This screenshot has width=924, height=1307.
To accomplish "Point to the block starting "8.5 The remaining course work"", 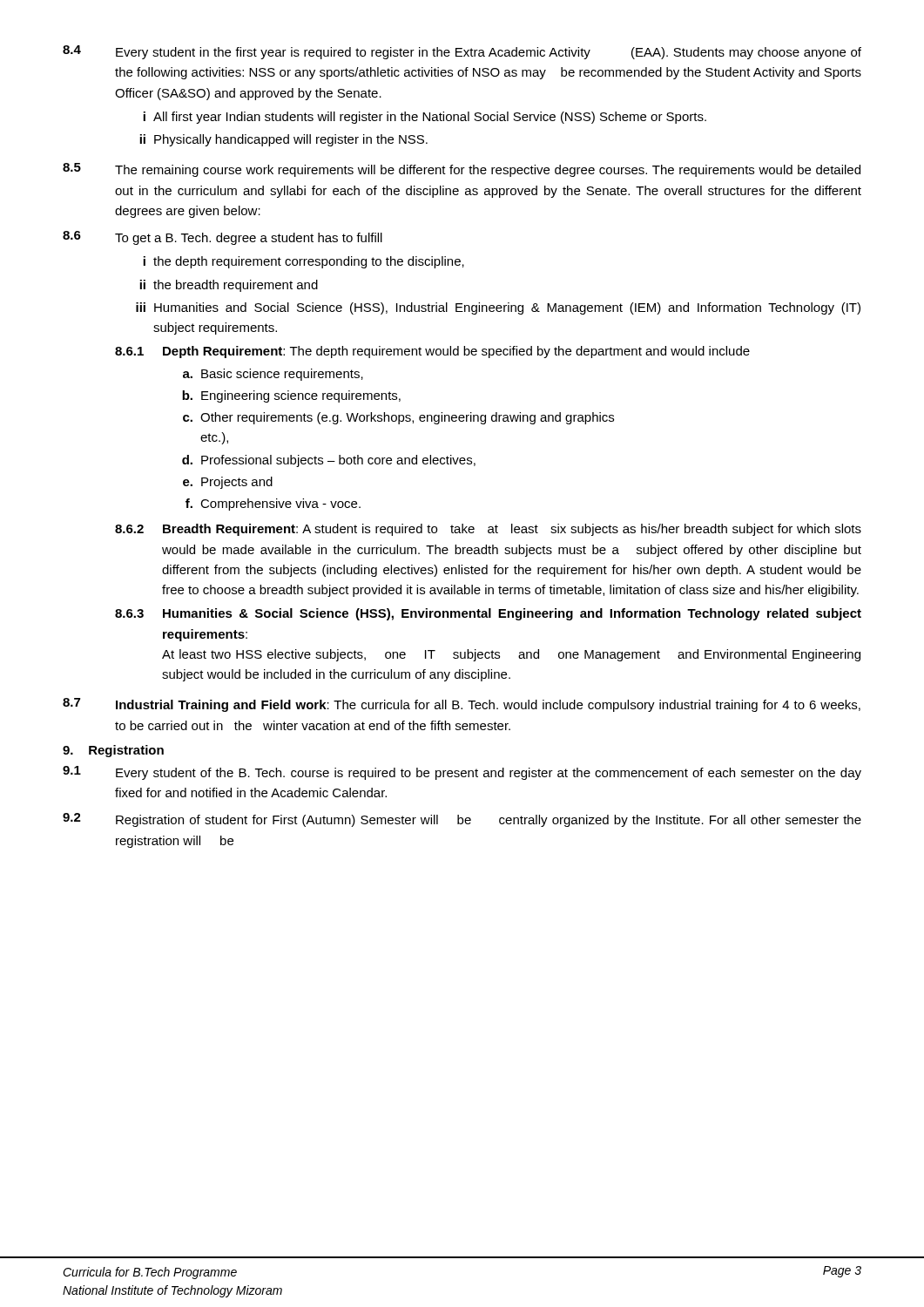I will tap(462, 190).
